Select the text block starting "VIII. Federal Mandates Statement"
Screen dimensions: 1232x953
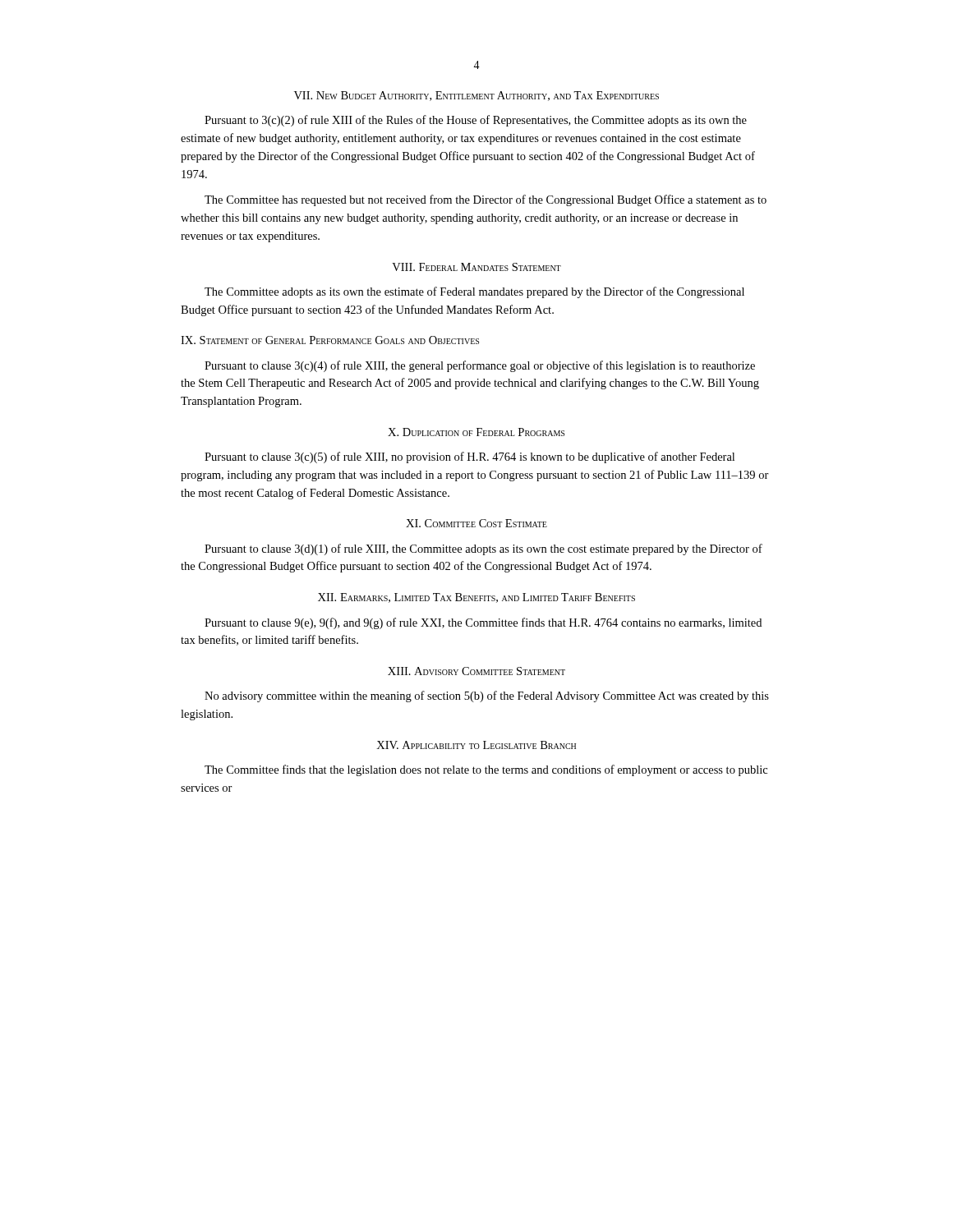(x=476, y=267)
